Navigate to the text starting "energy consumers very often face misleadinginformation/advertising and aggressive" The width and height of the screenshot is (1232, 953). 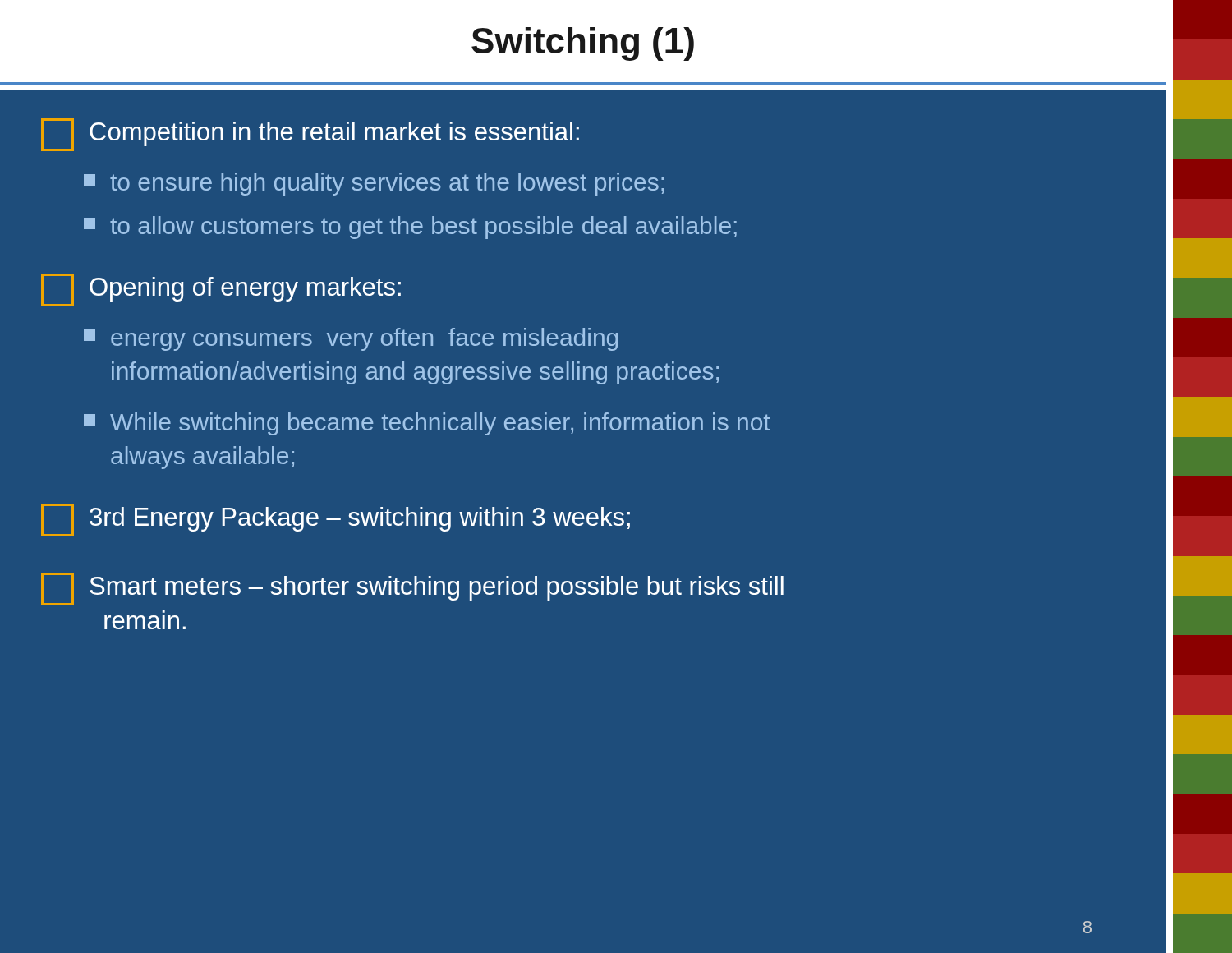click(x=402, y=355)
